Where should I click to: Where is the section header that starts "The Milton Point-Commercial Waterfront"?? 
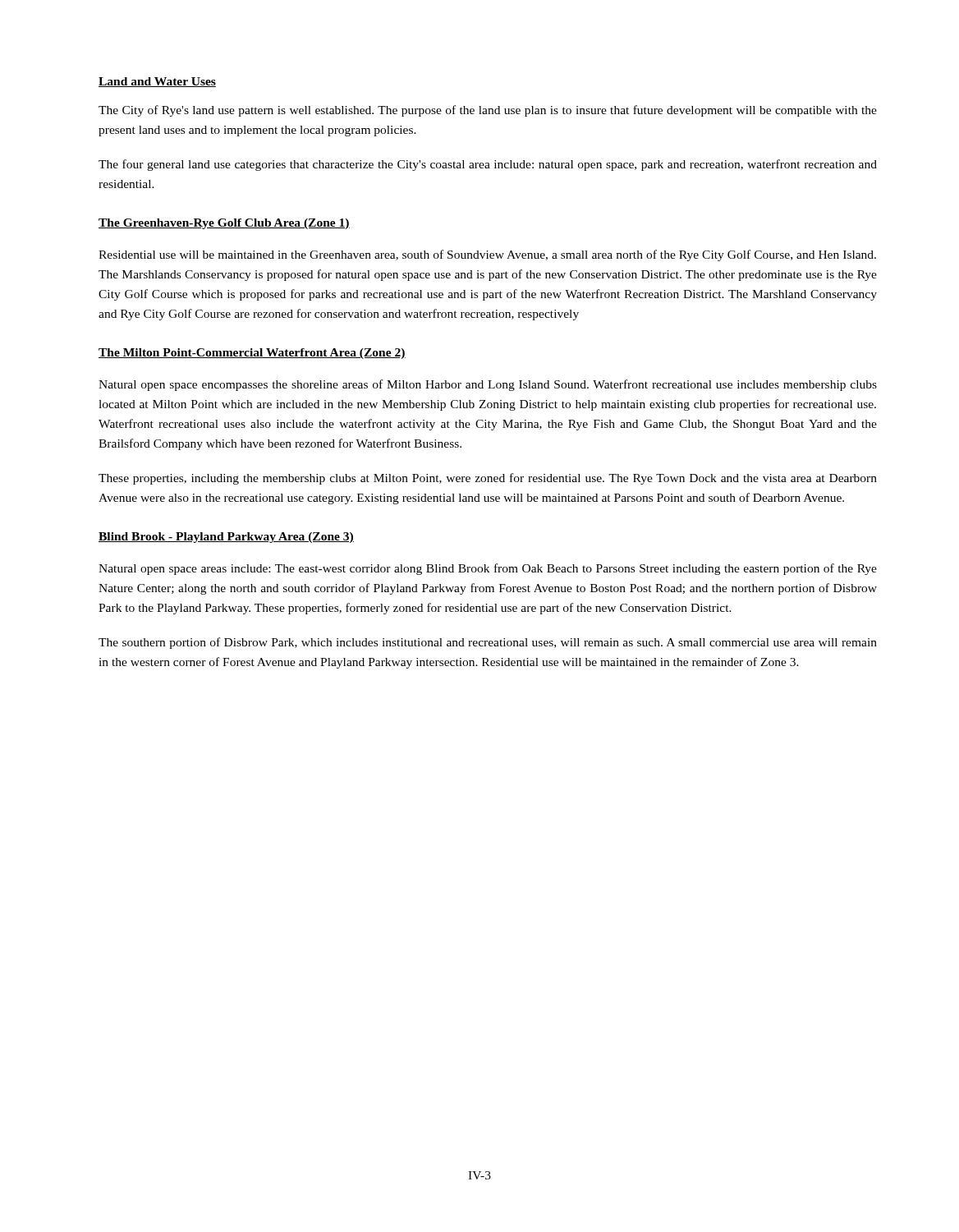pos(252,352)
